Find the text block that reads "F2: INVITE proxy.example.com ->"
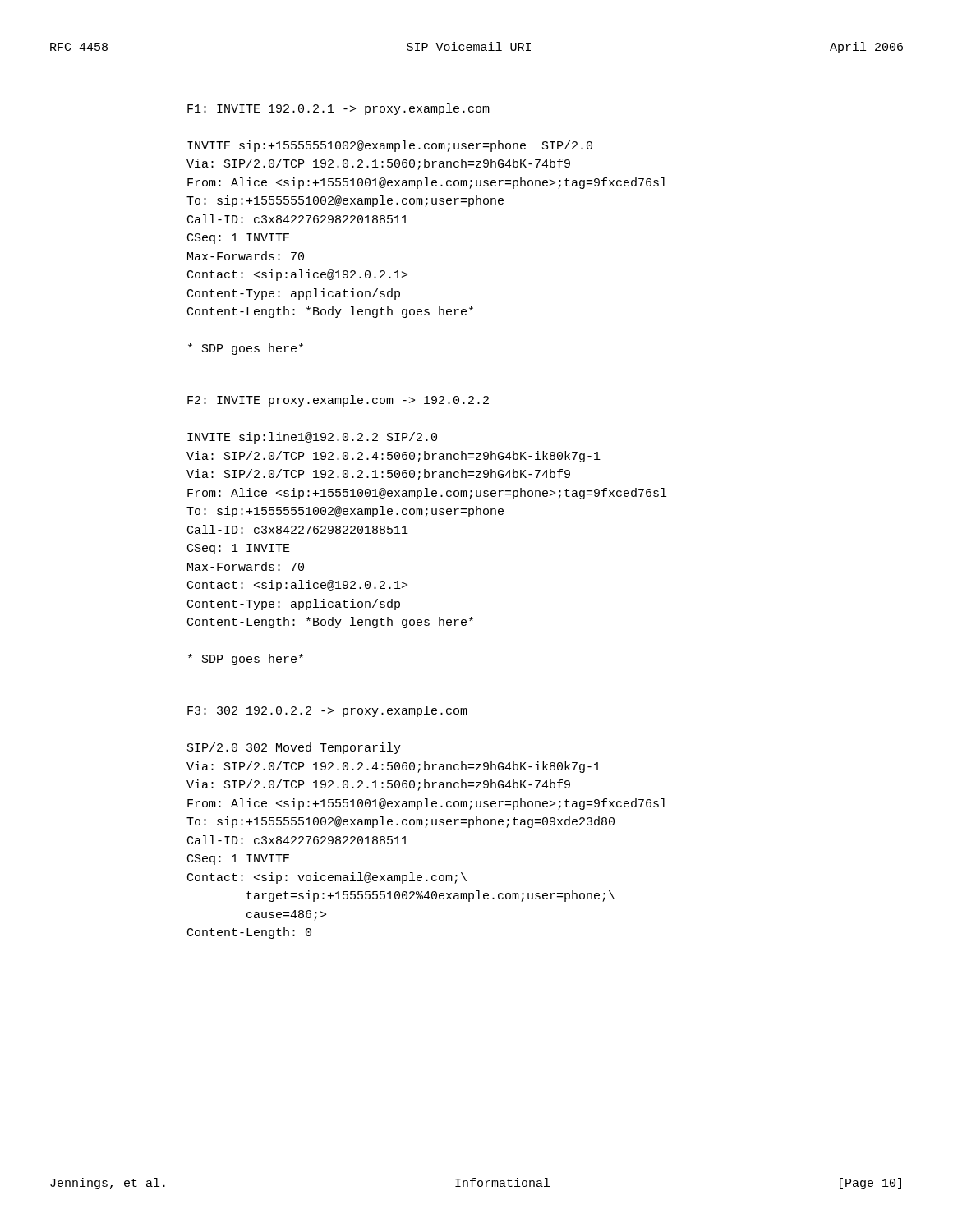 point(416,531)
